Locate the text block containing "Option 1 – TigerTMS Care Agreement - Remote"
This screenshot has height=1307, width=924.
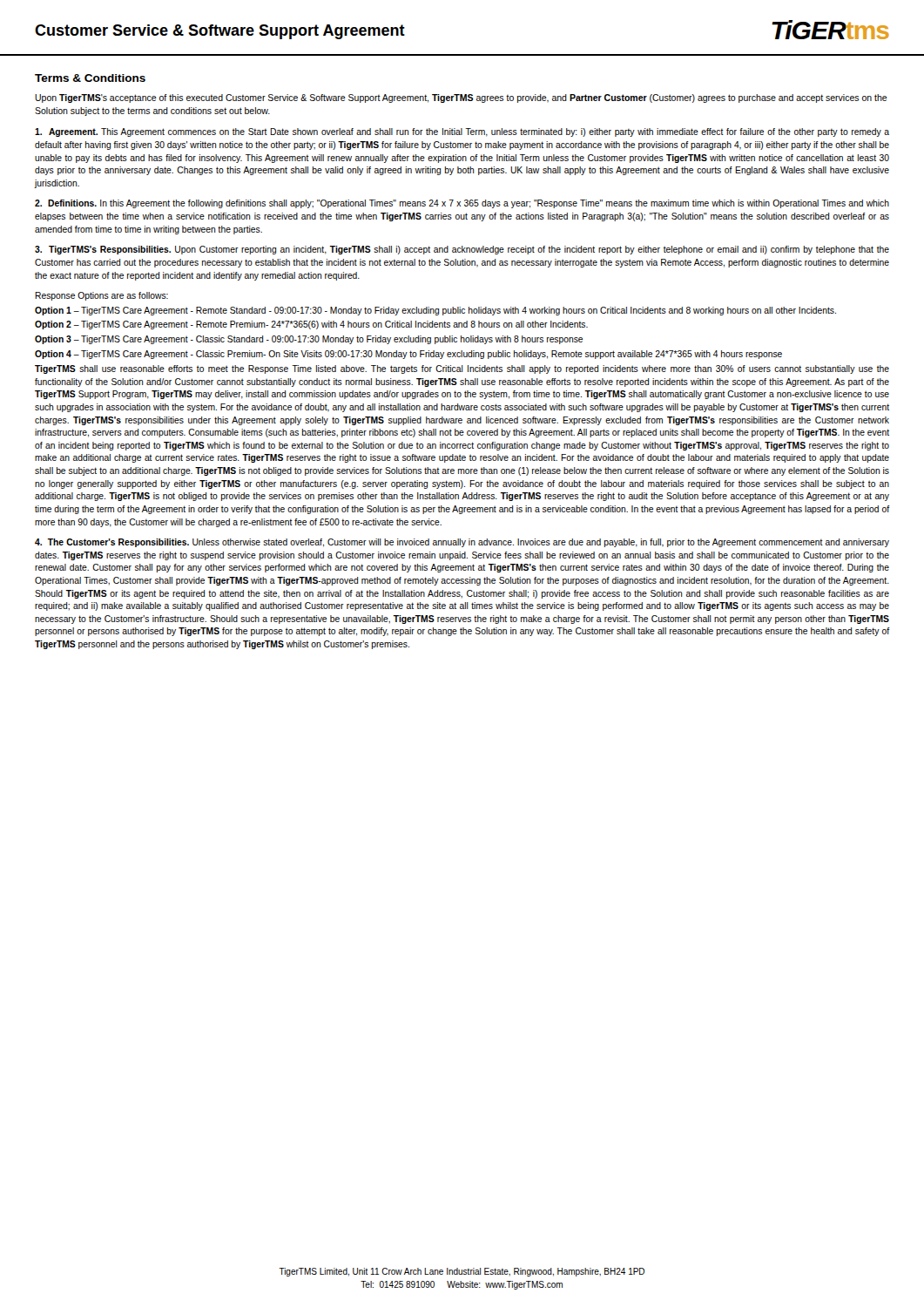point(436,310)
